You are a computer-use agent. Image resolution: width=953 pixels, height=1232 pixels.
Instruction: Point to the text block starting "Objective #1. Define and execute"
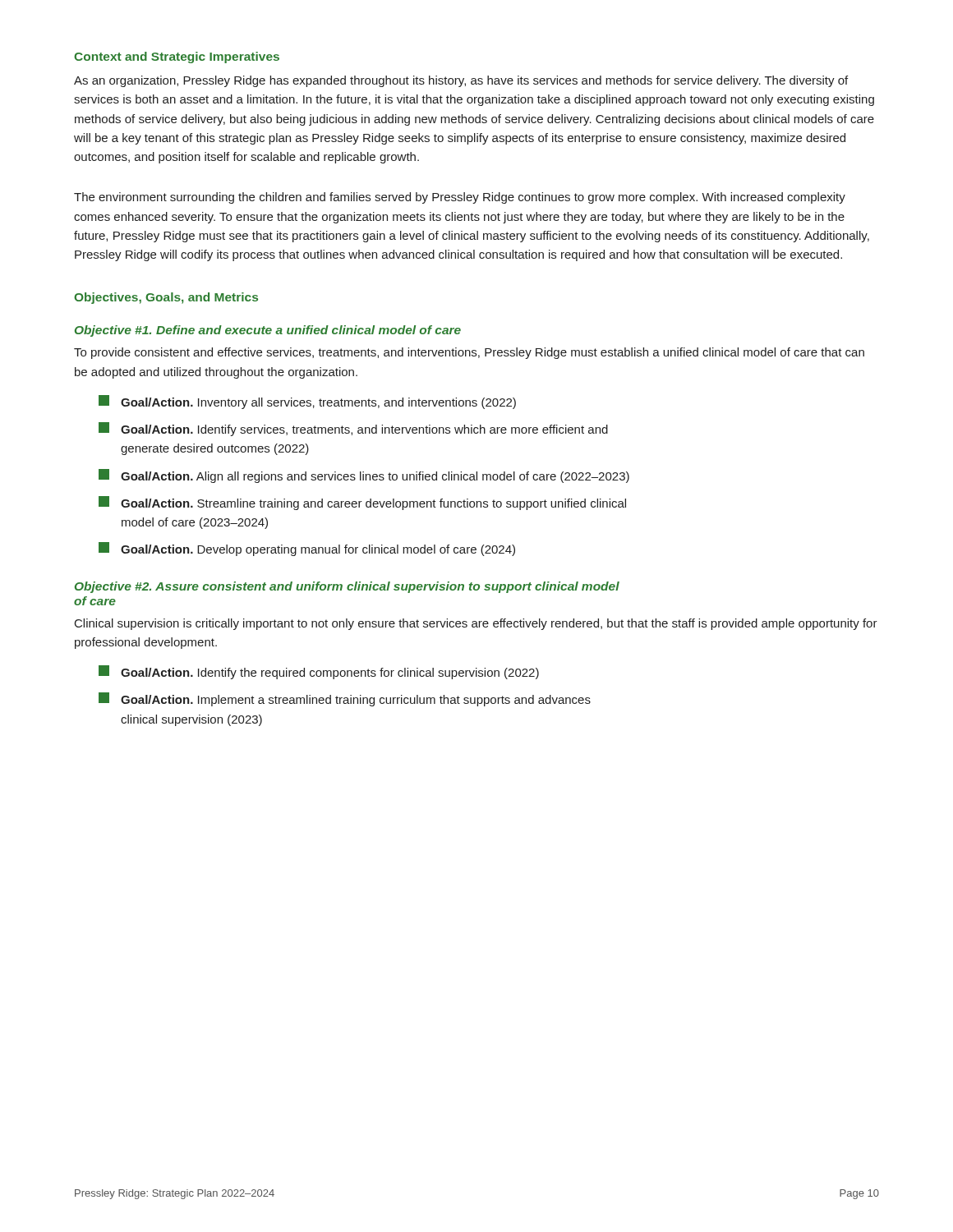(268, 330)
